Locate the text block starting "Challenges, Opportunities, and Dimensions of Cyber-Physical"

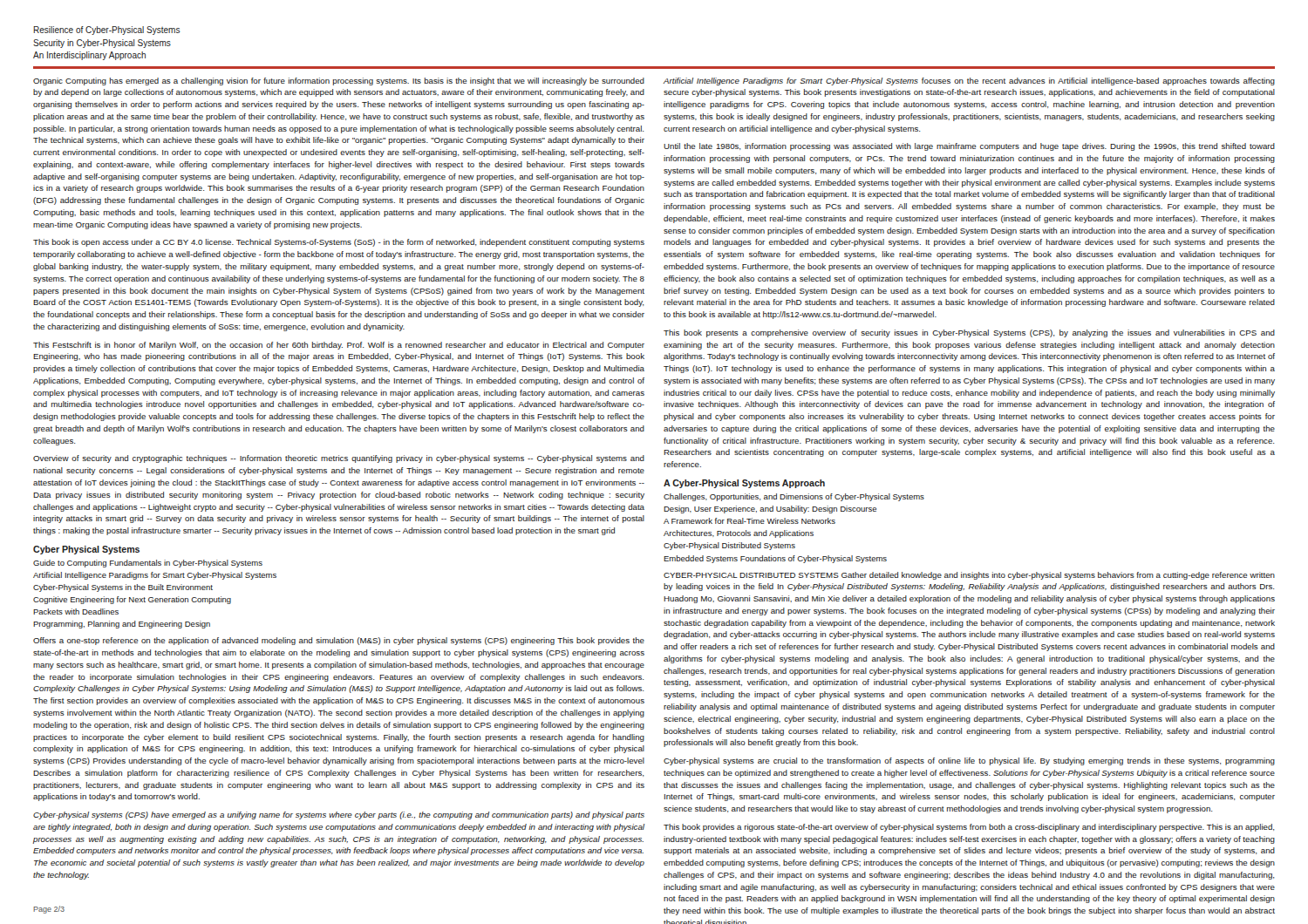[794, 497]
